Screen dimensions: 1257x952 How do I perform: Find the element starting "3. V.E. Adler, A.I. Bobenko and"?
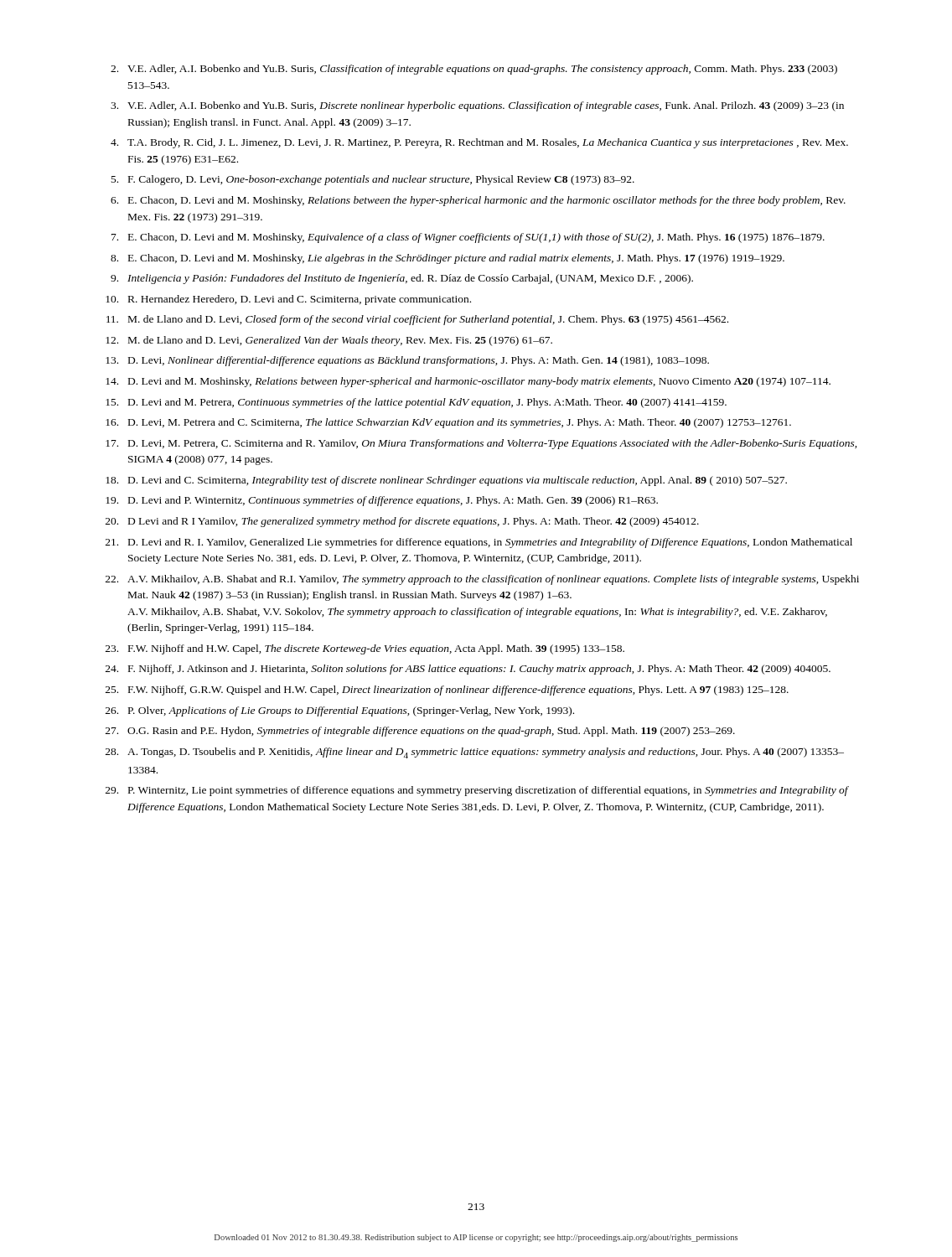click(x=476, y=114)
